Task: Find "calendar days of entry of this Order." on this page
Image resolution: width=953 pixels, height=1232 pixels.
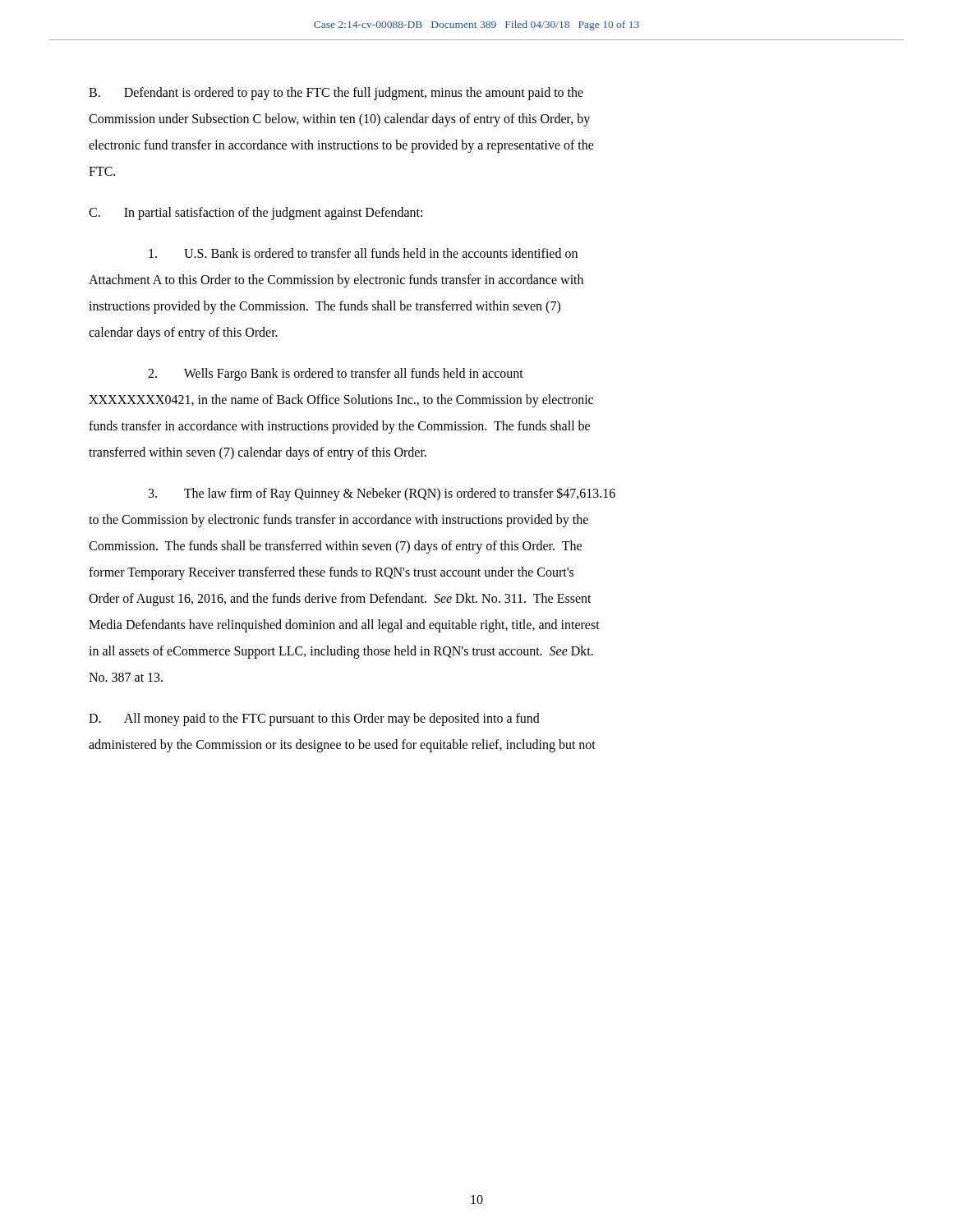Action: (x=183, y=332)
